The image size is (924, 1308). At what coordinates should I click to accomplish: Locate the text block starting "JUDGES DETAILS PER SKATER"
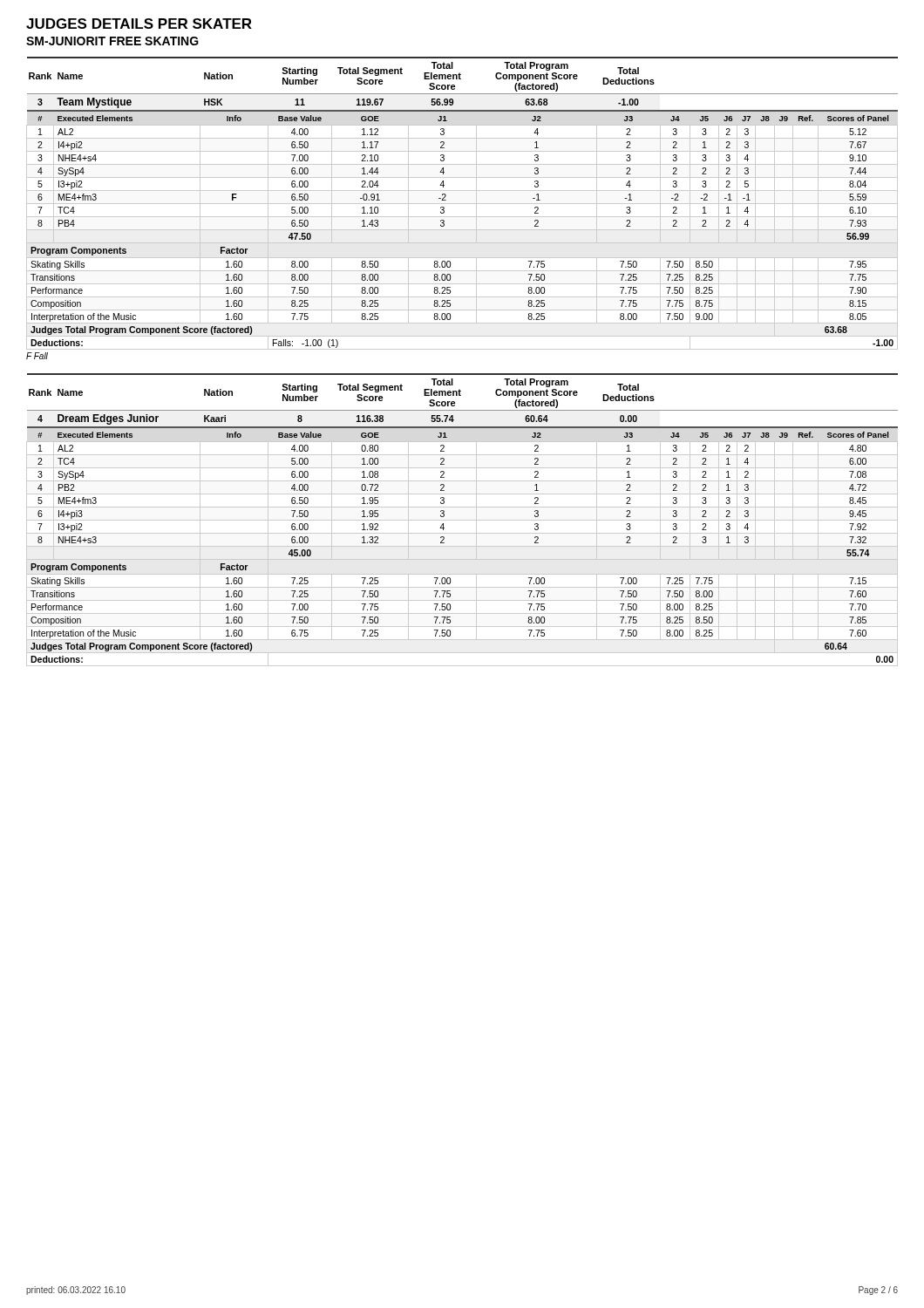coord(139,24)
